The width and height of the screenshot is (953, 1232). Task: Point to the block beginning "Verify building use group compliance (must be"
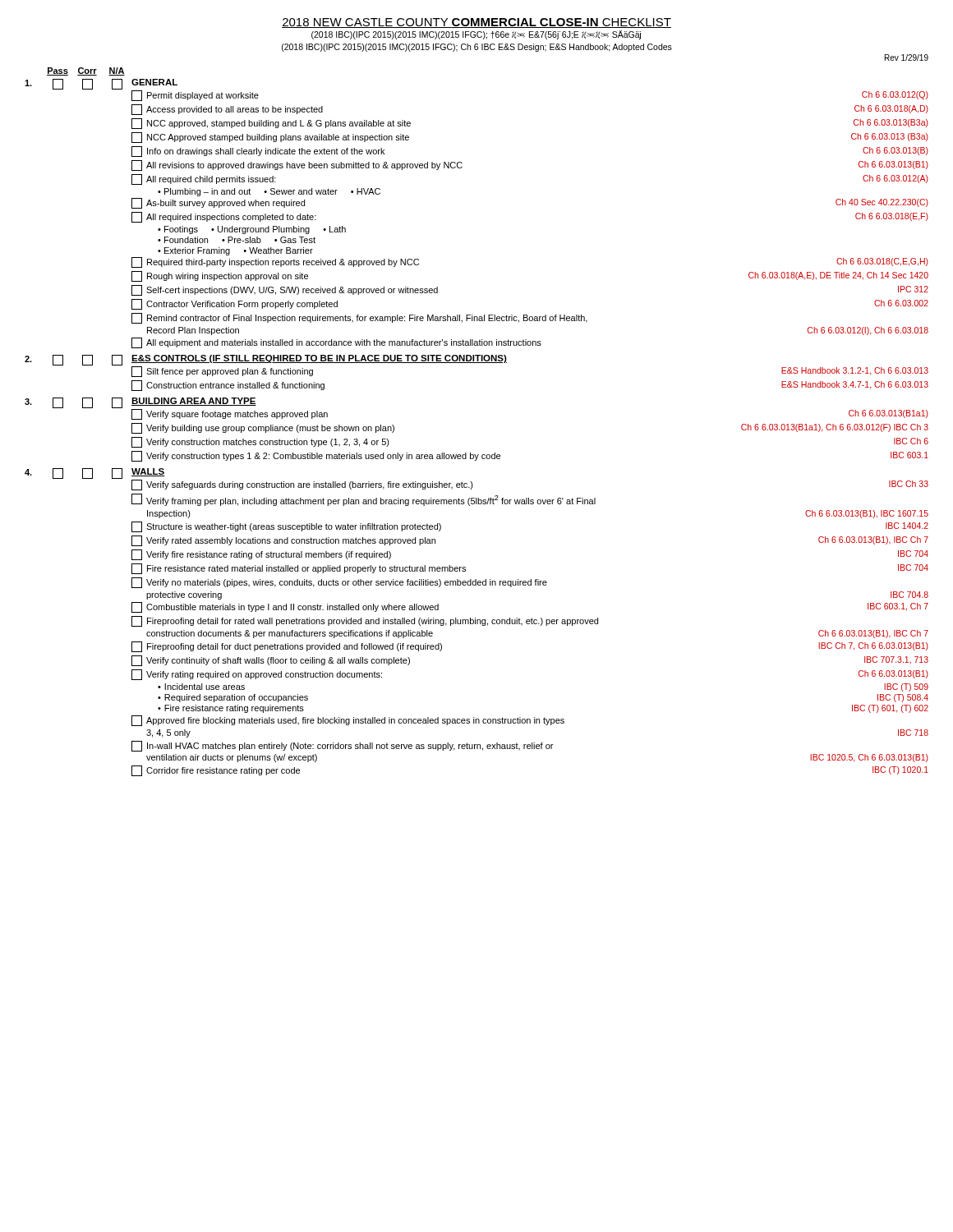[x=261, y=428]
